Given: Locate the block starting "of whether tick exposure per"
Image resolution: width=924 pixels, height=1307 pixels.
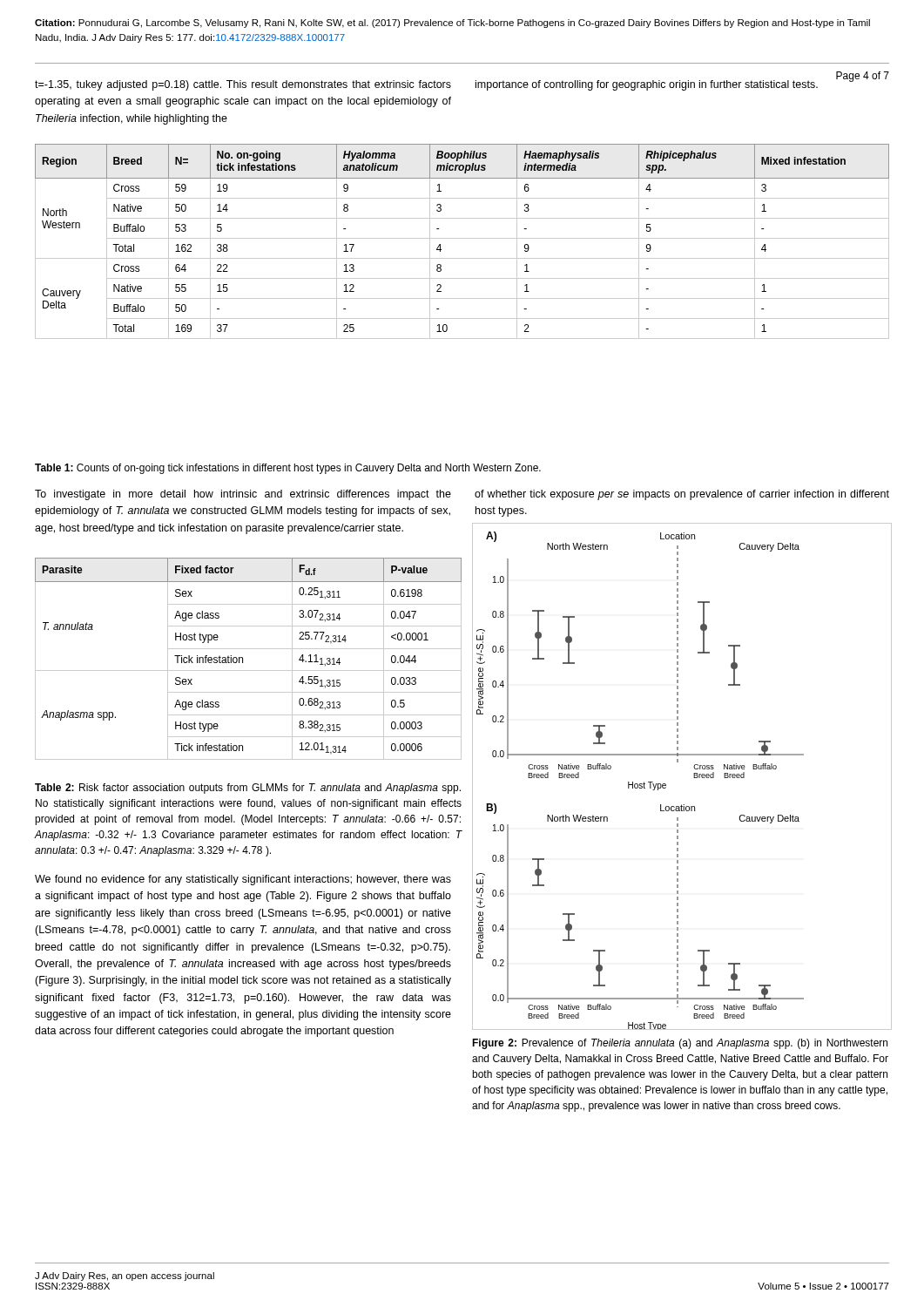Looking at the screenshot, I should coord(682,502).
